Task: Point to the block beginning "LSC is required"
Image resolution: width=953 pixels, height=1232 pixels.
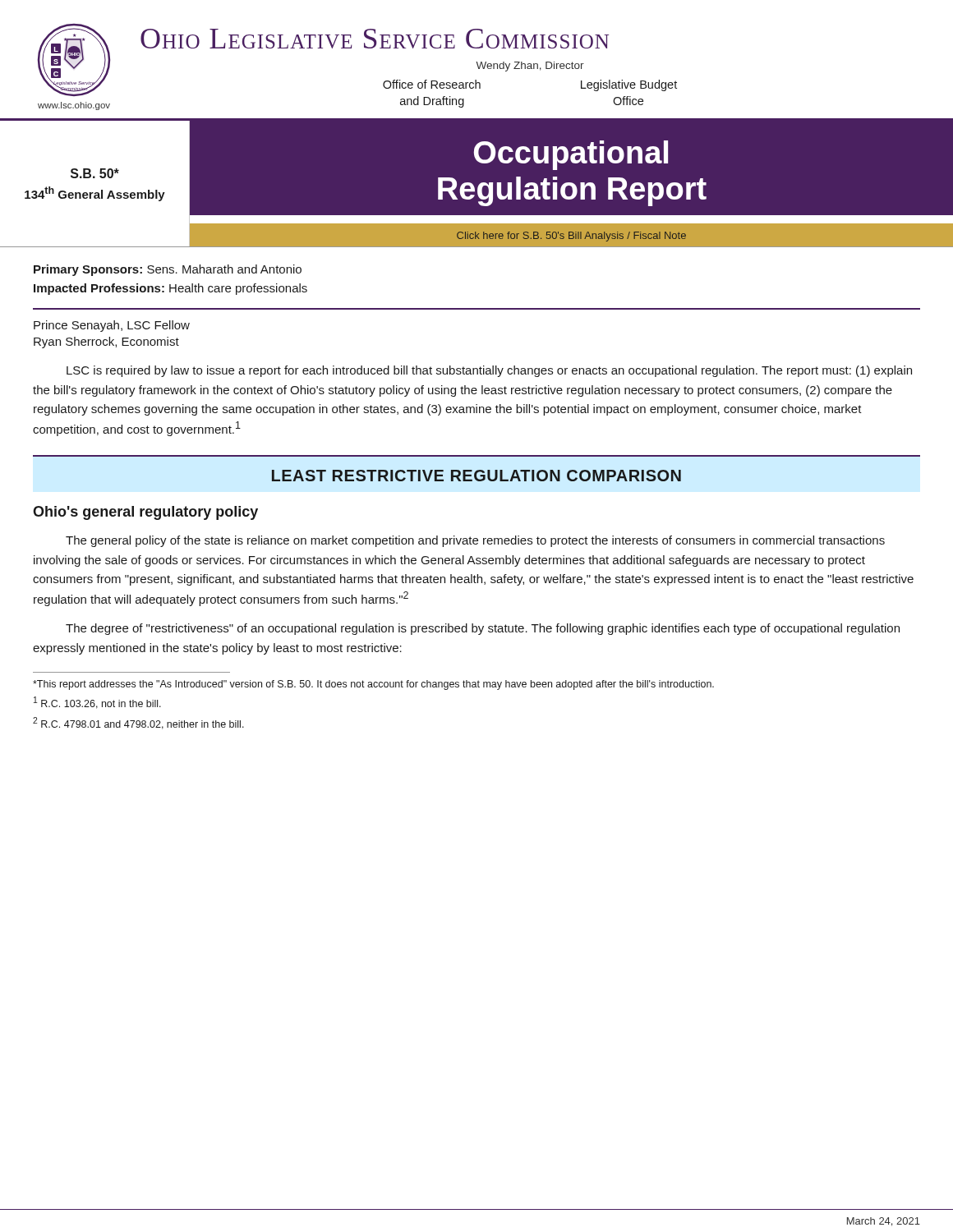Action: tap(473, 400)
